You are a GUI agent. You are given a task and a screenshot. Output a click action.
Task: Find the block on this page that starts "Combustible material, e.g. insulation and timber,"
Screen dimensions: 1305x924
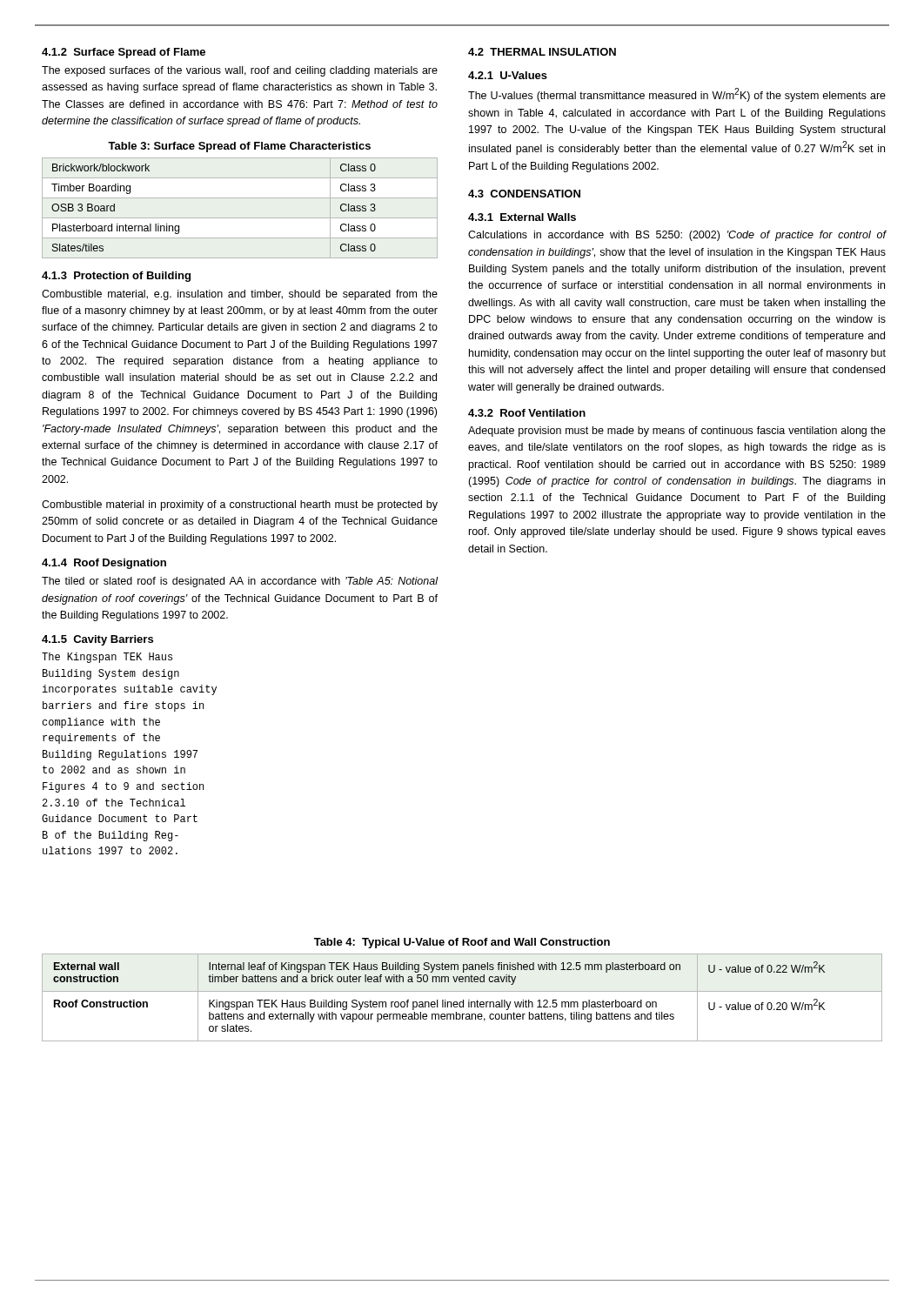tap(240, 386)
